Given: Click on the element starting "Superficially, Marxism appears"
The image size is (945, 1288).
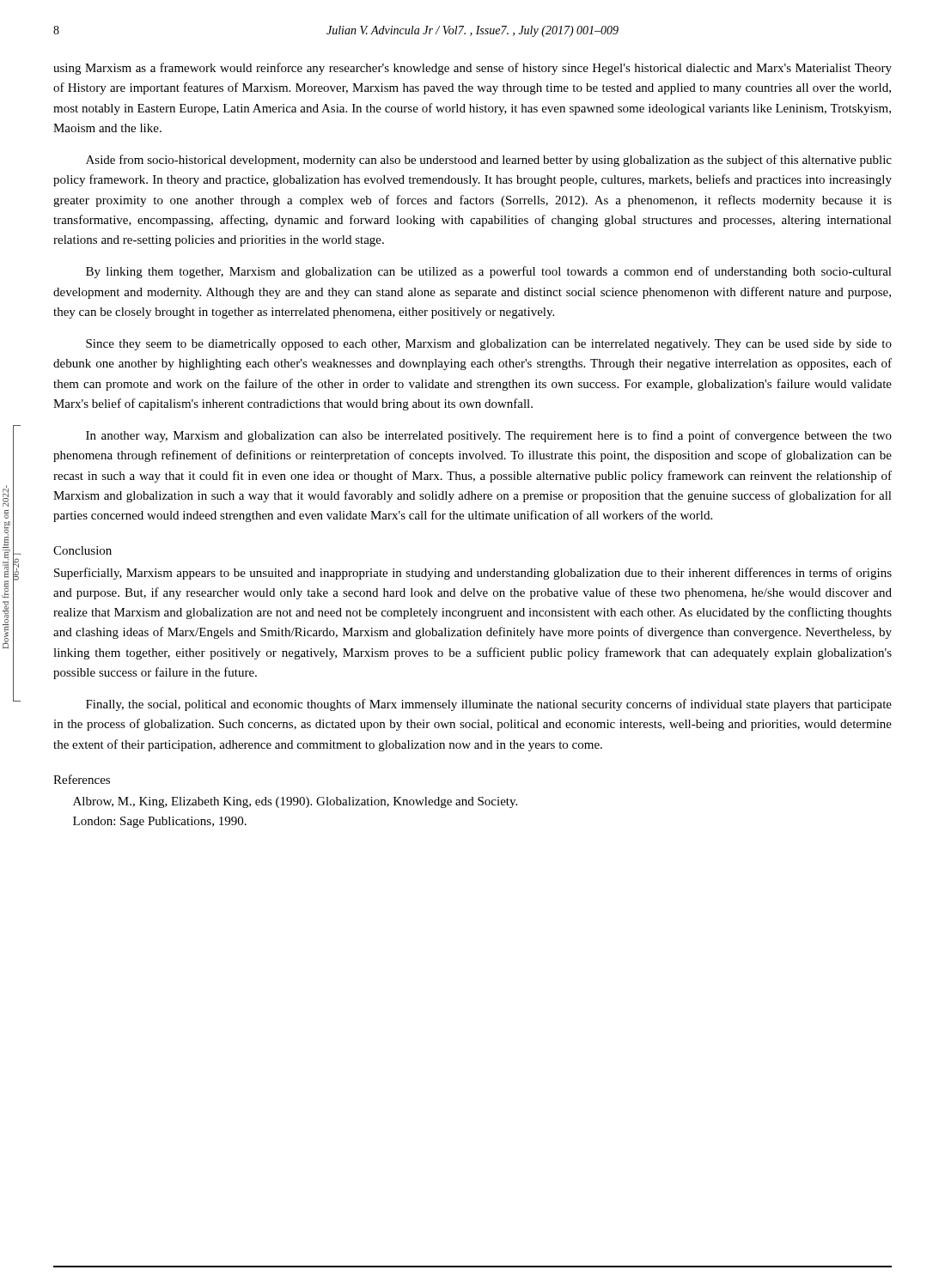Looking at the screenshot, I should (x=472, y=622).
